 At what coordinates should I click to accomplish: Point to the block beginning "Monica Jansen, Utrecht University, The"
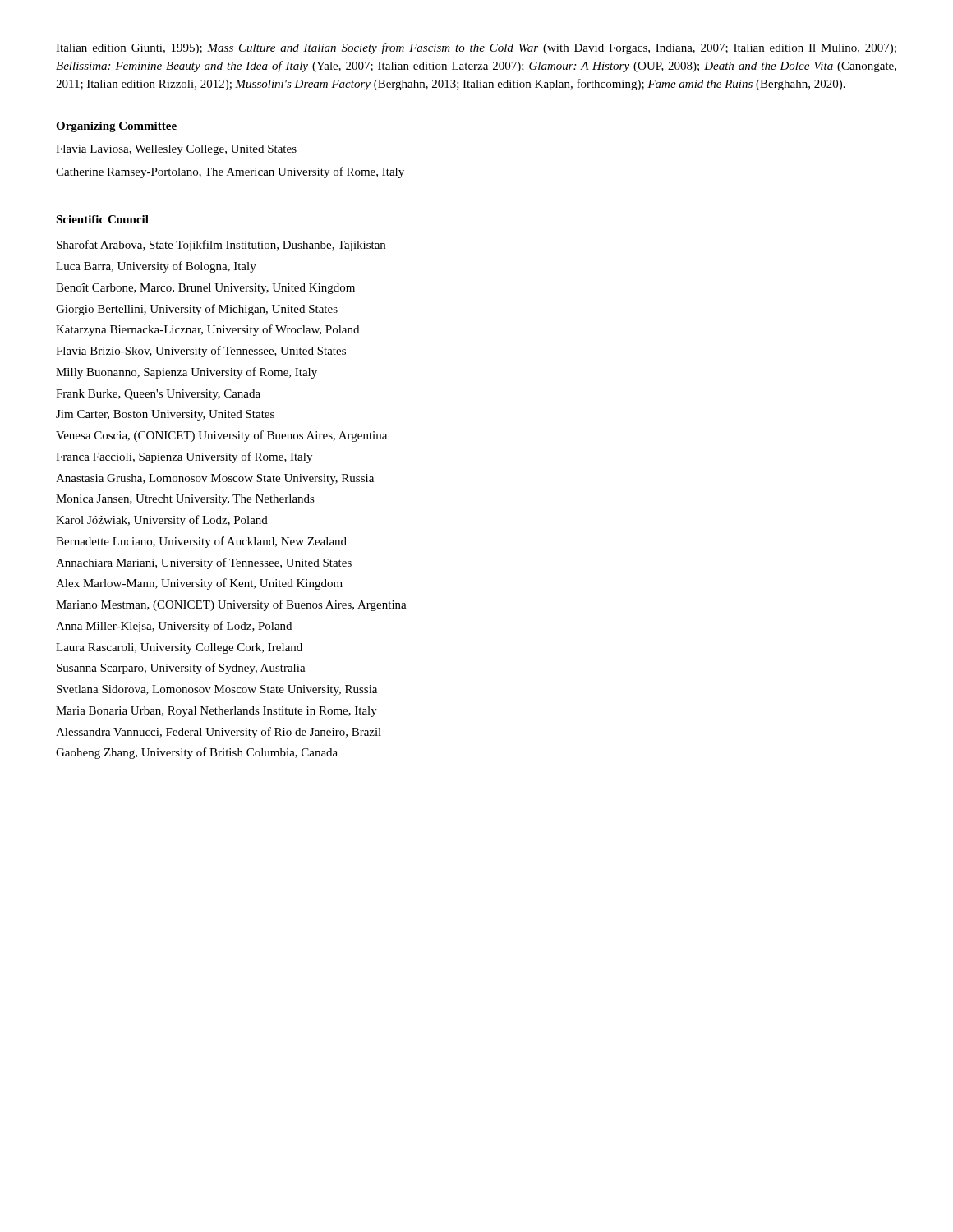[185, 499]
